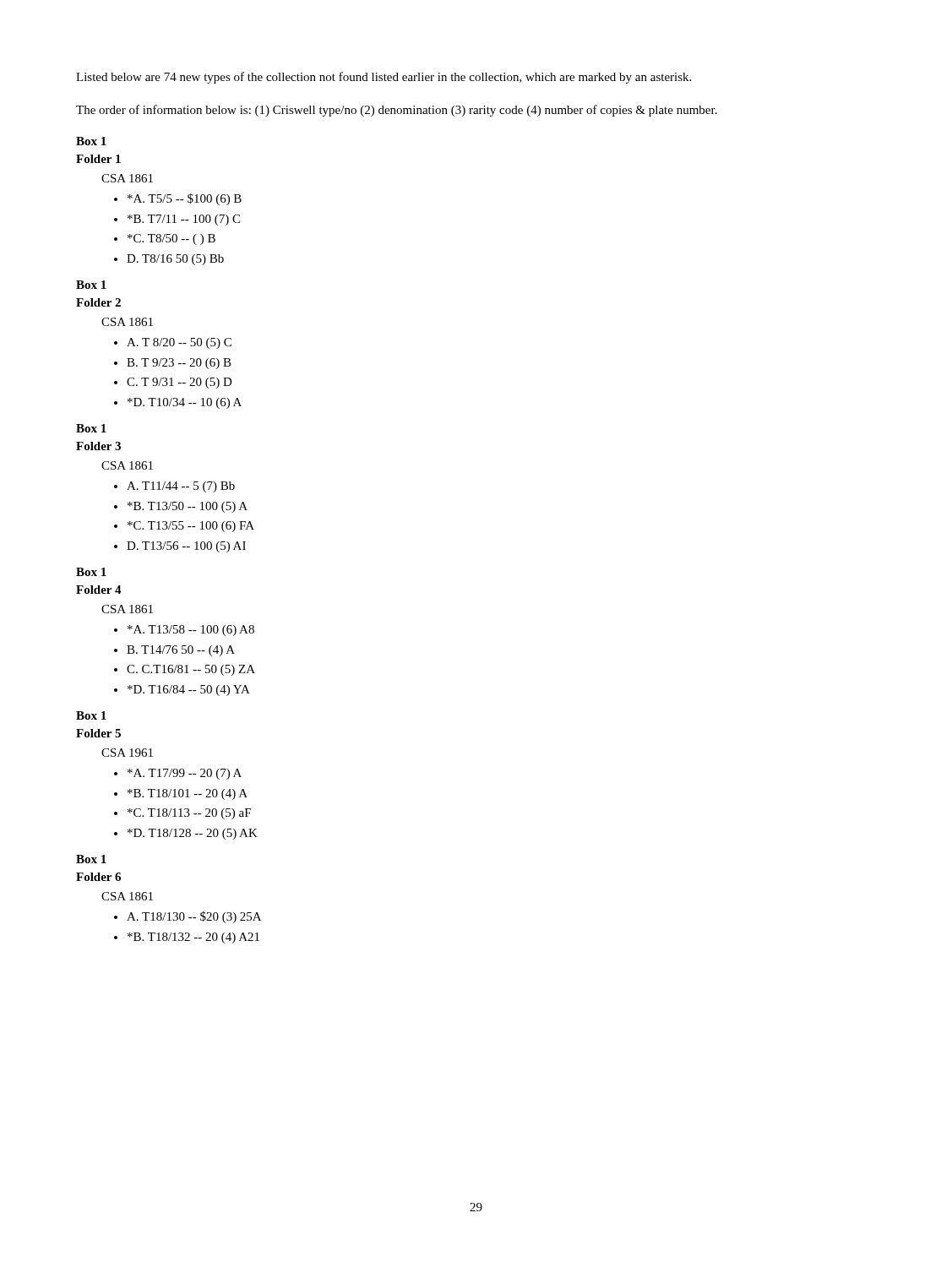Click on the text block starting "Folder 5"
The width and height of the screenshot is (952, 1267).
(x=99, y=733)
